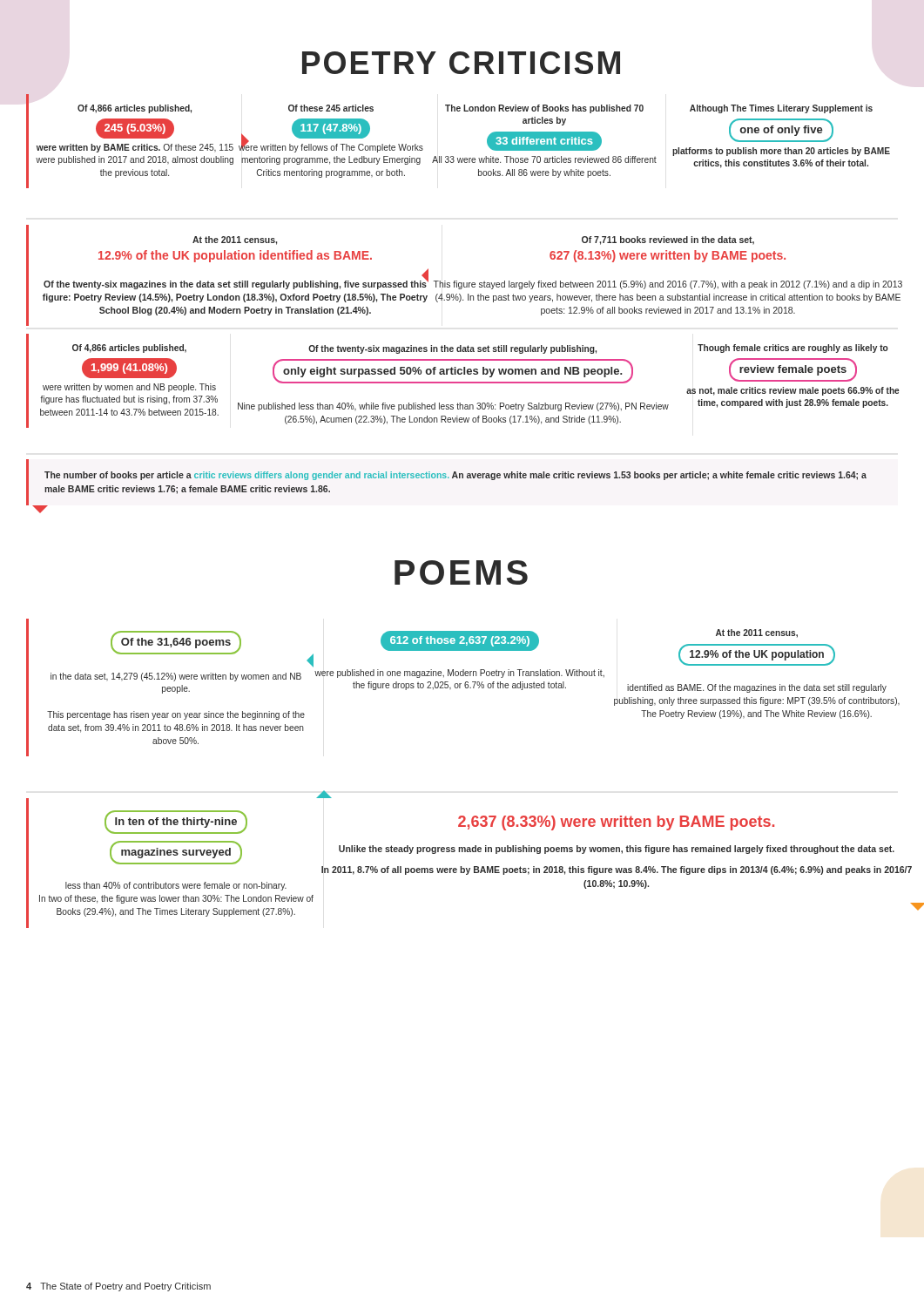Find the text block that says "Although The Times Literary Supplement is one"
This screenshot has width=924, height=1307.
point(781,136)
